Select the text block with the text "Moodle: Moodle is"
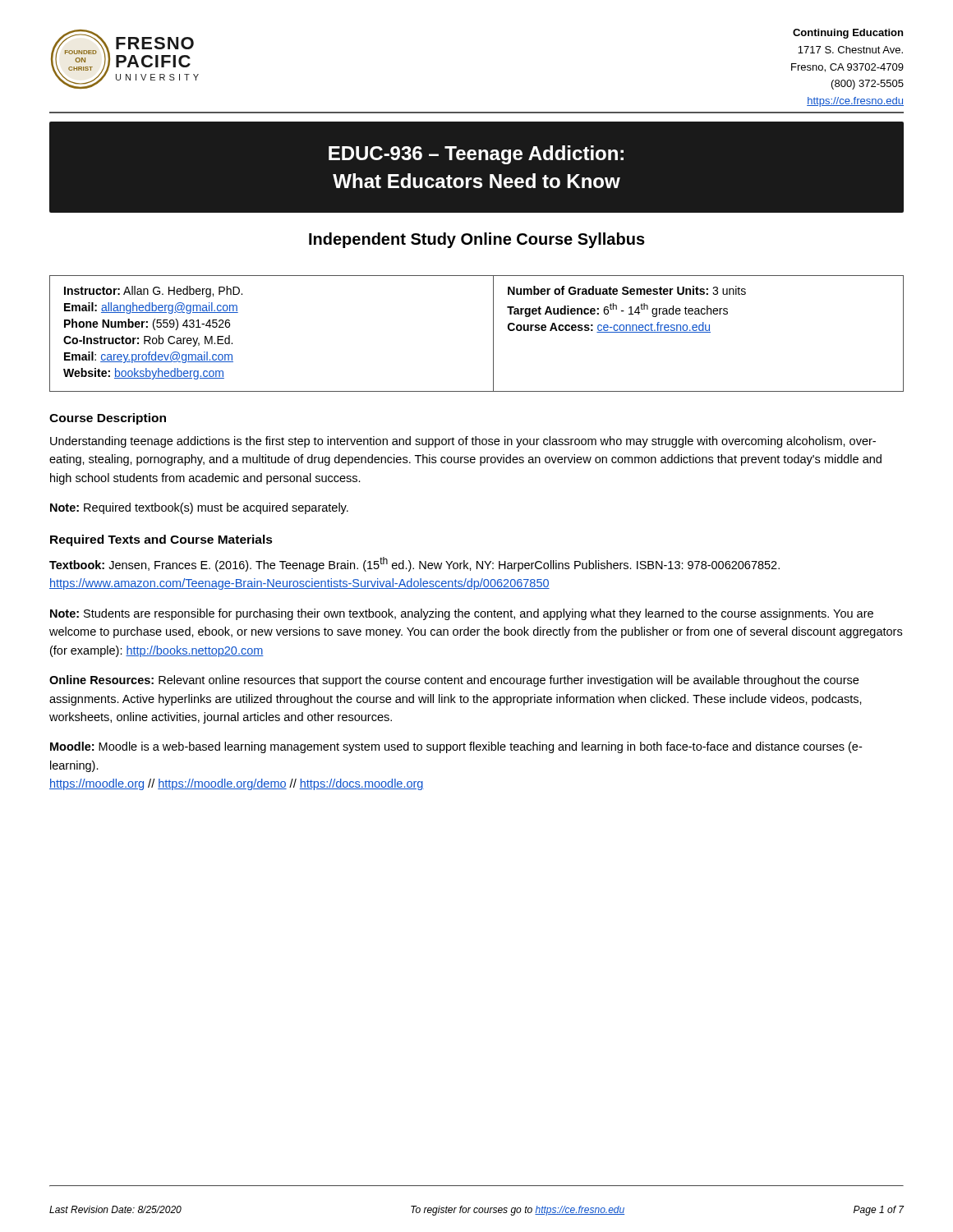Screen dimensions: 1232x953 (x=456, y=747)
